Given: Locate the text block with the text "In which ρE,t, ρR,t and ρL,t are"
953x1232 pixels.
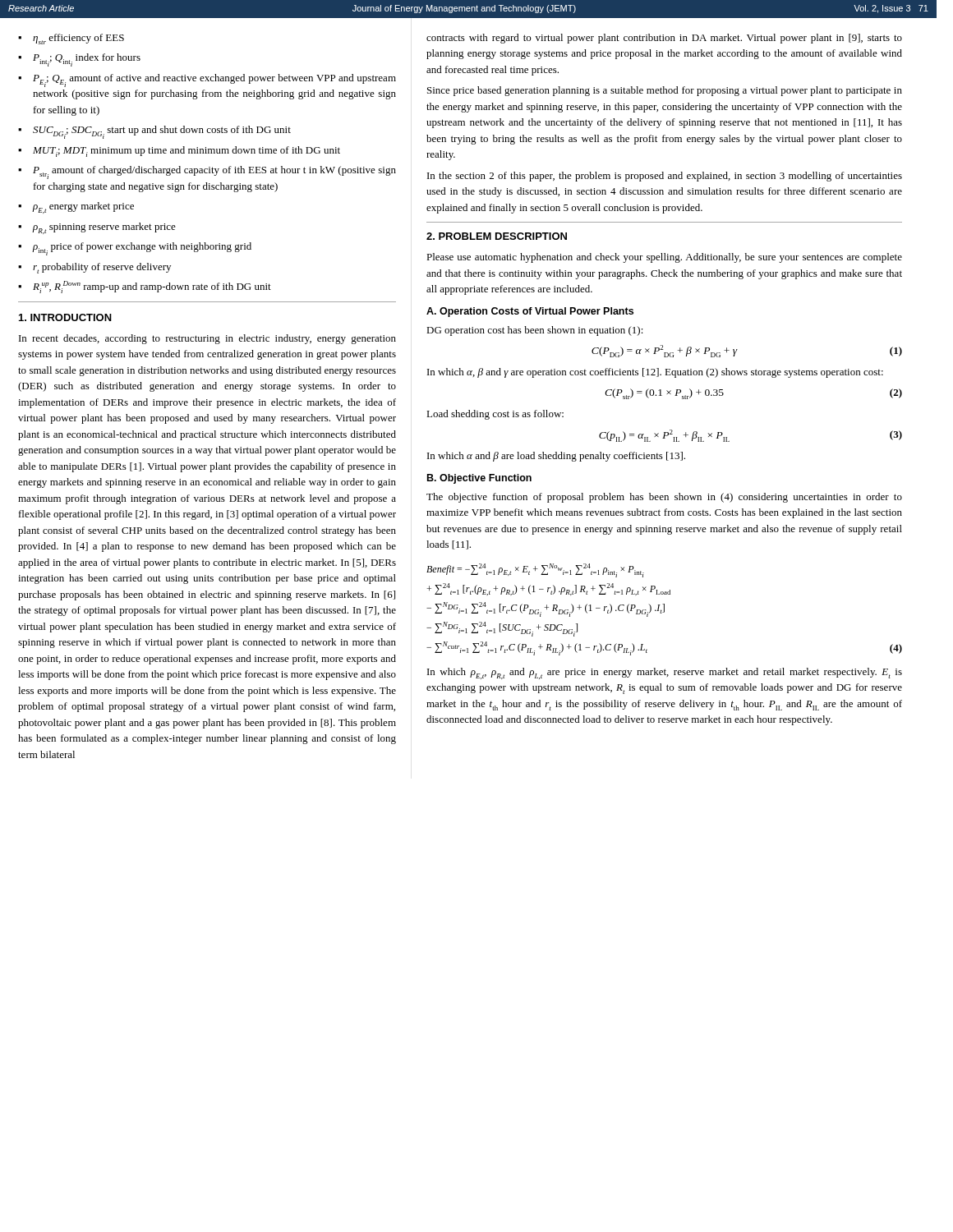Looking at the screenshot, I should coord(664,695).
